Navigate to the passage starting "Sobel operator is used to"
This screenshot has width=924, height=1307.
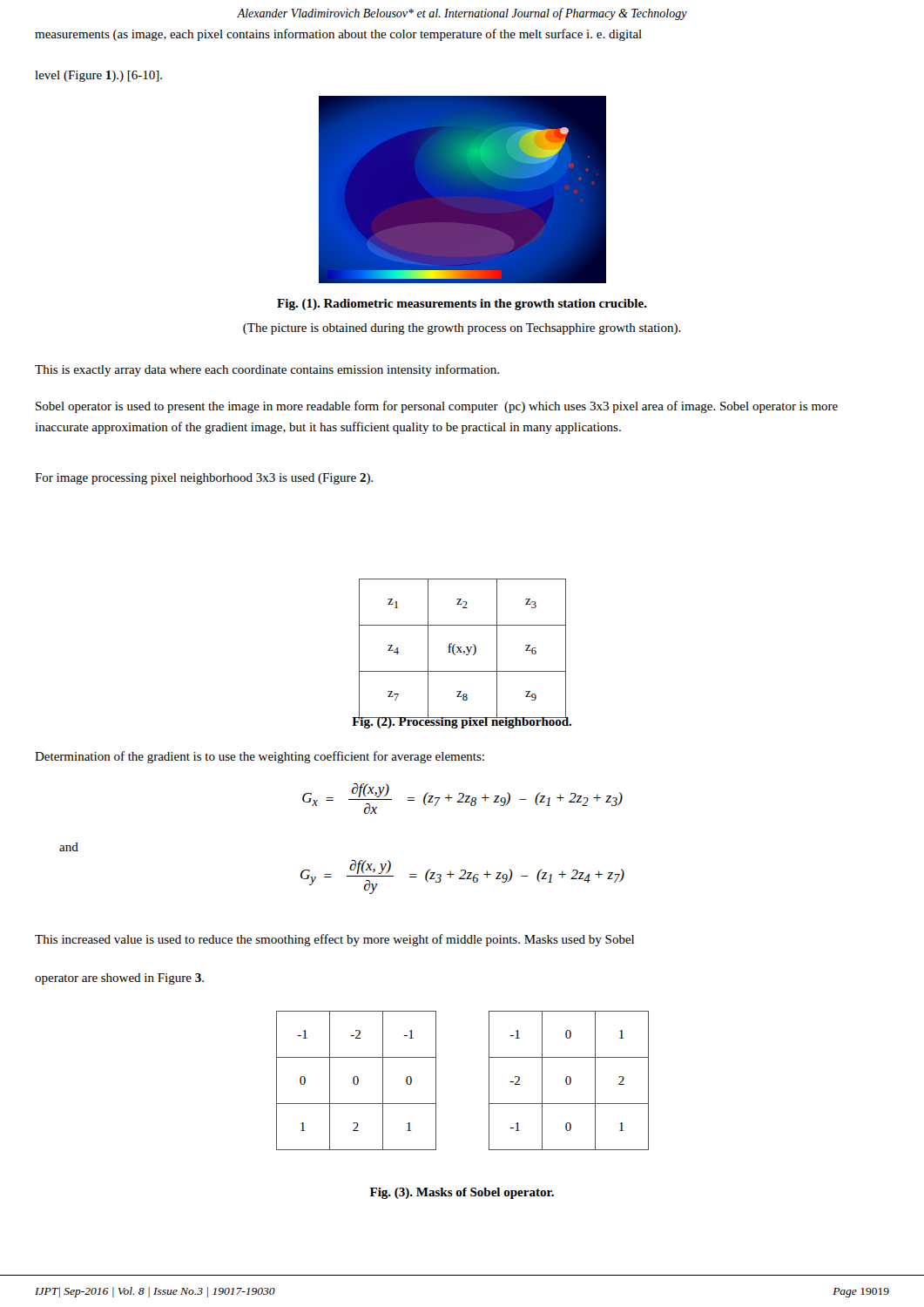pos(436,416)
